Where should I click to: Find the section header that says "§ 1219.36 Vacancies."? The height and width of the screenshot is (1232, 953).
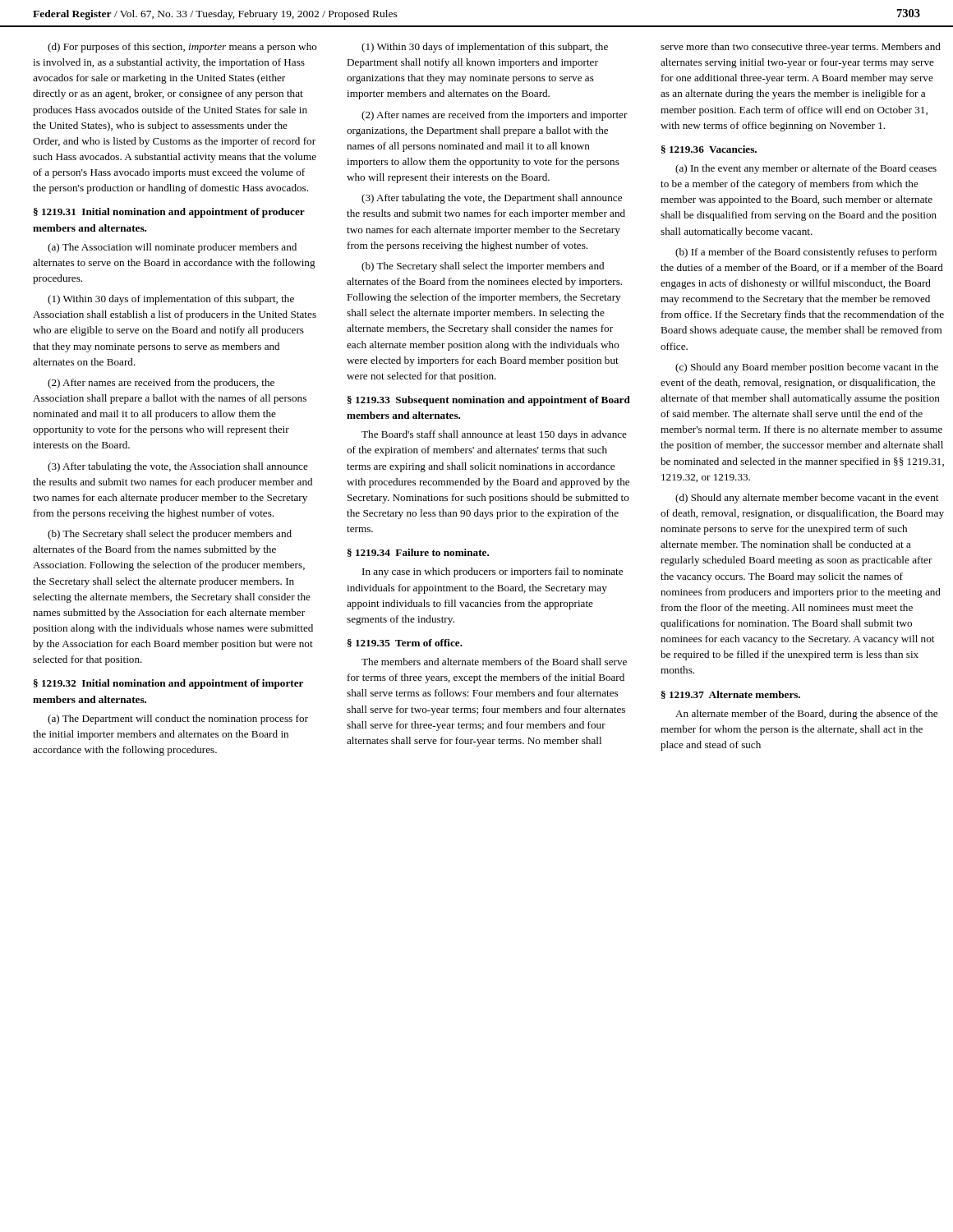coord(709,149)
